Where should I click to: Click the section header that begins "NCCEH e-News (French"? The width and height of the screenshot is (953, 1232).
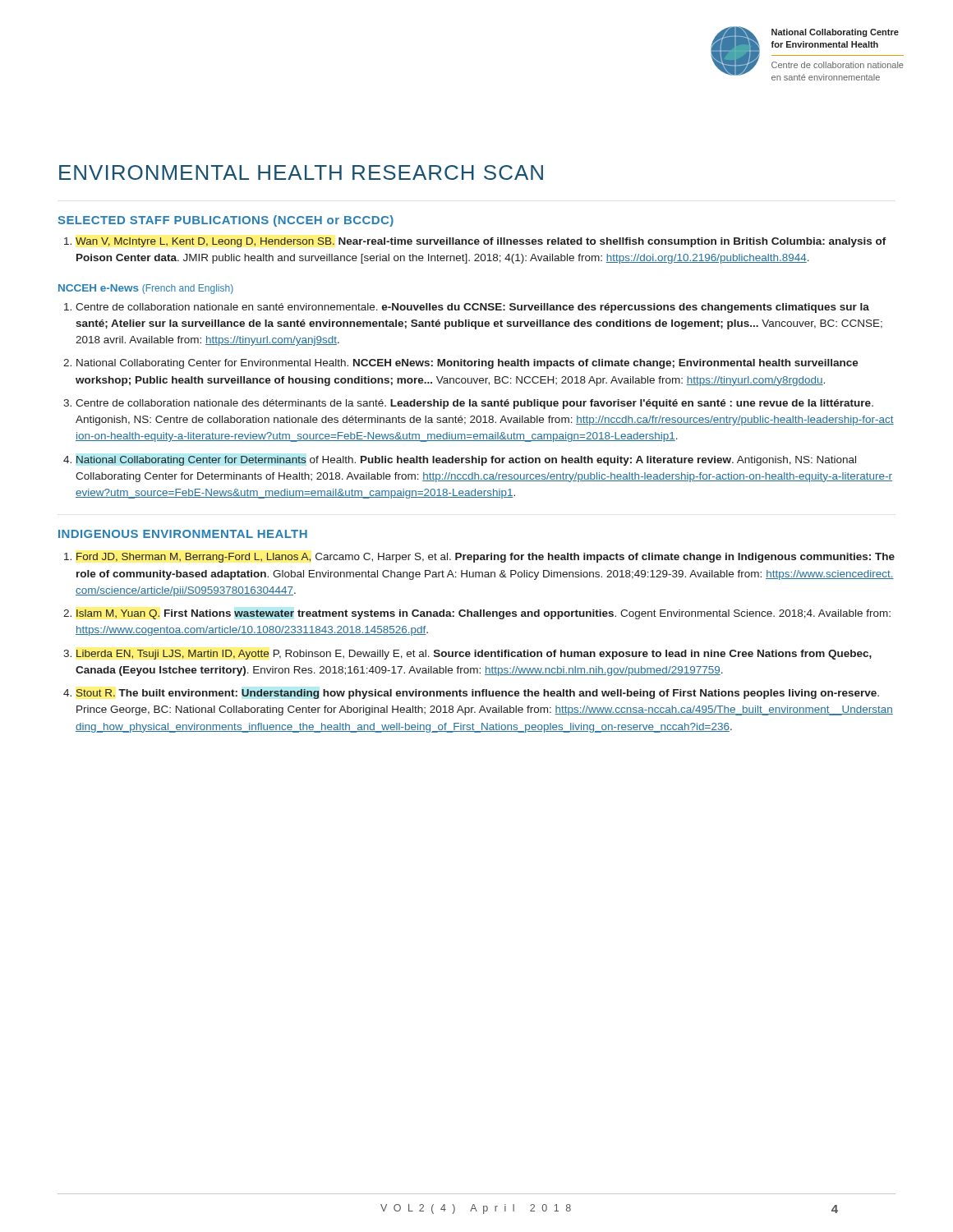145,287
